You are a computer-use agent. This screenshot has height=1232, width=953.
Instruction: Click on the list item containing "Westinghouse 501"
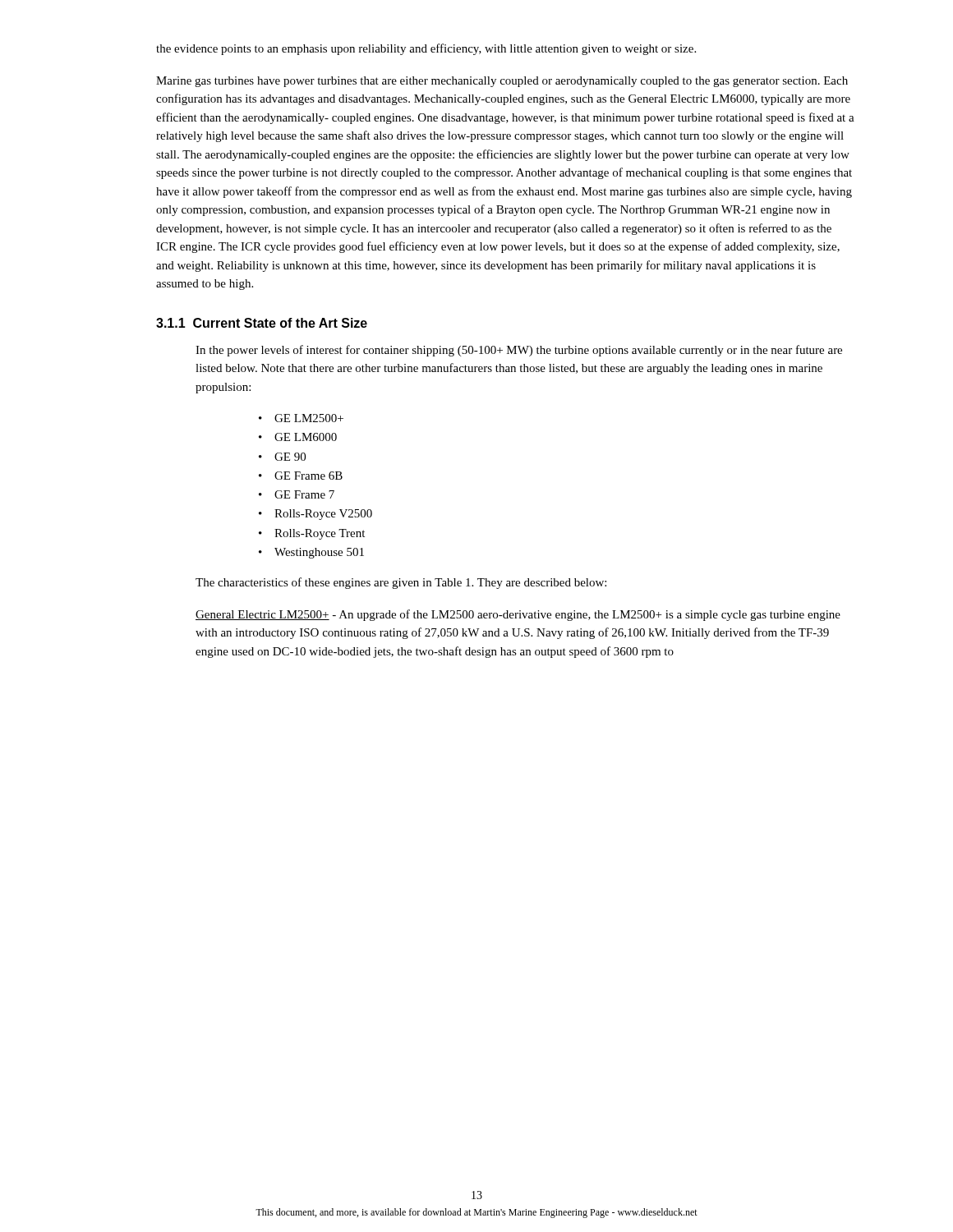[x=320, y=552]
